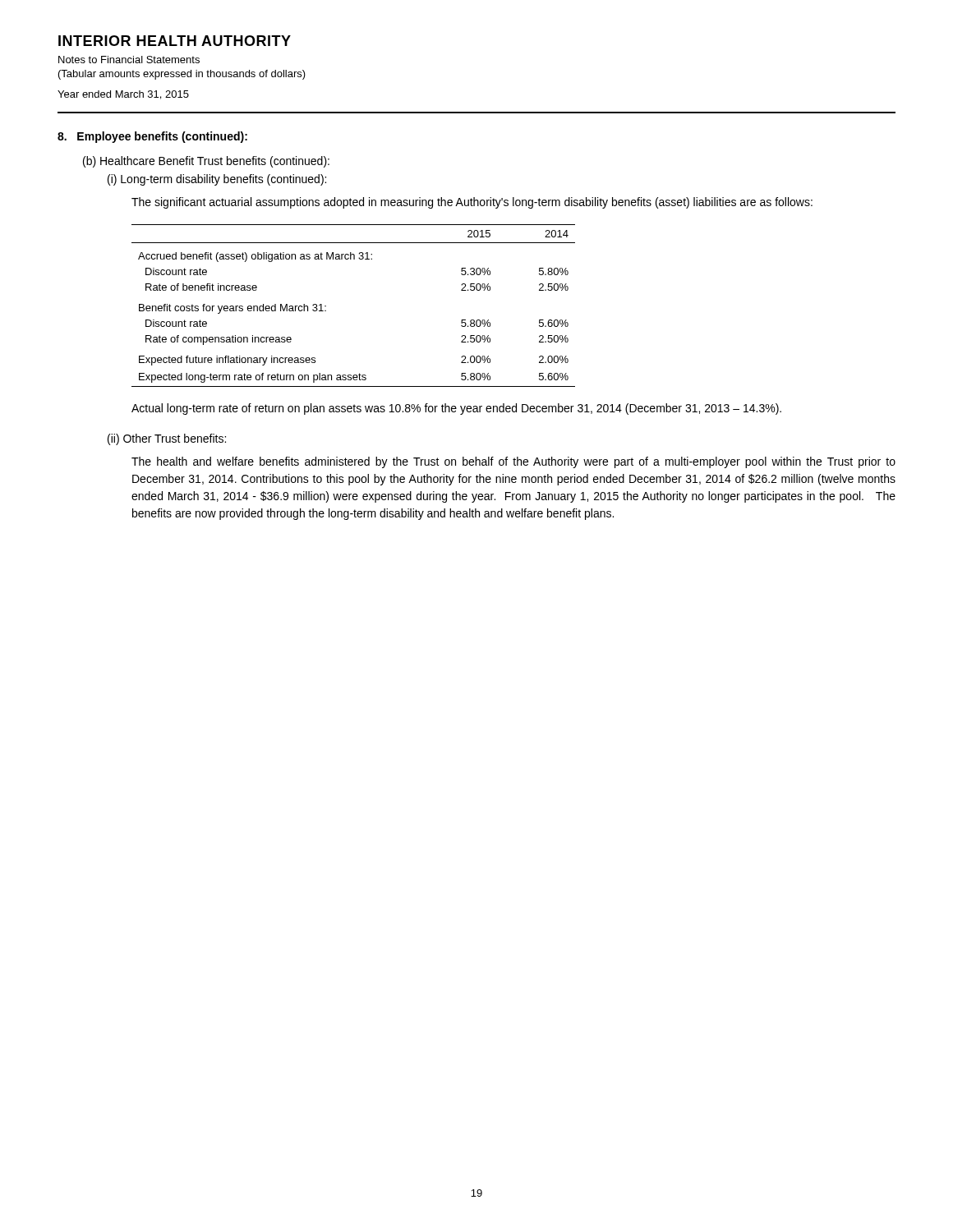Where does it say "INTERIOR HEALTH AUTHORITY"?
The width and height of the screenshot is (953, 1232).
[174, 41]
